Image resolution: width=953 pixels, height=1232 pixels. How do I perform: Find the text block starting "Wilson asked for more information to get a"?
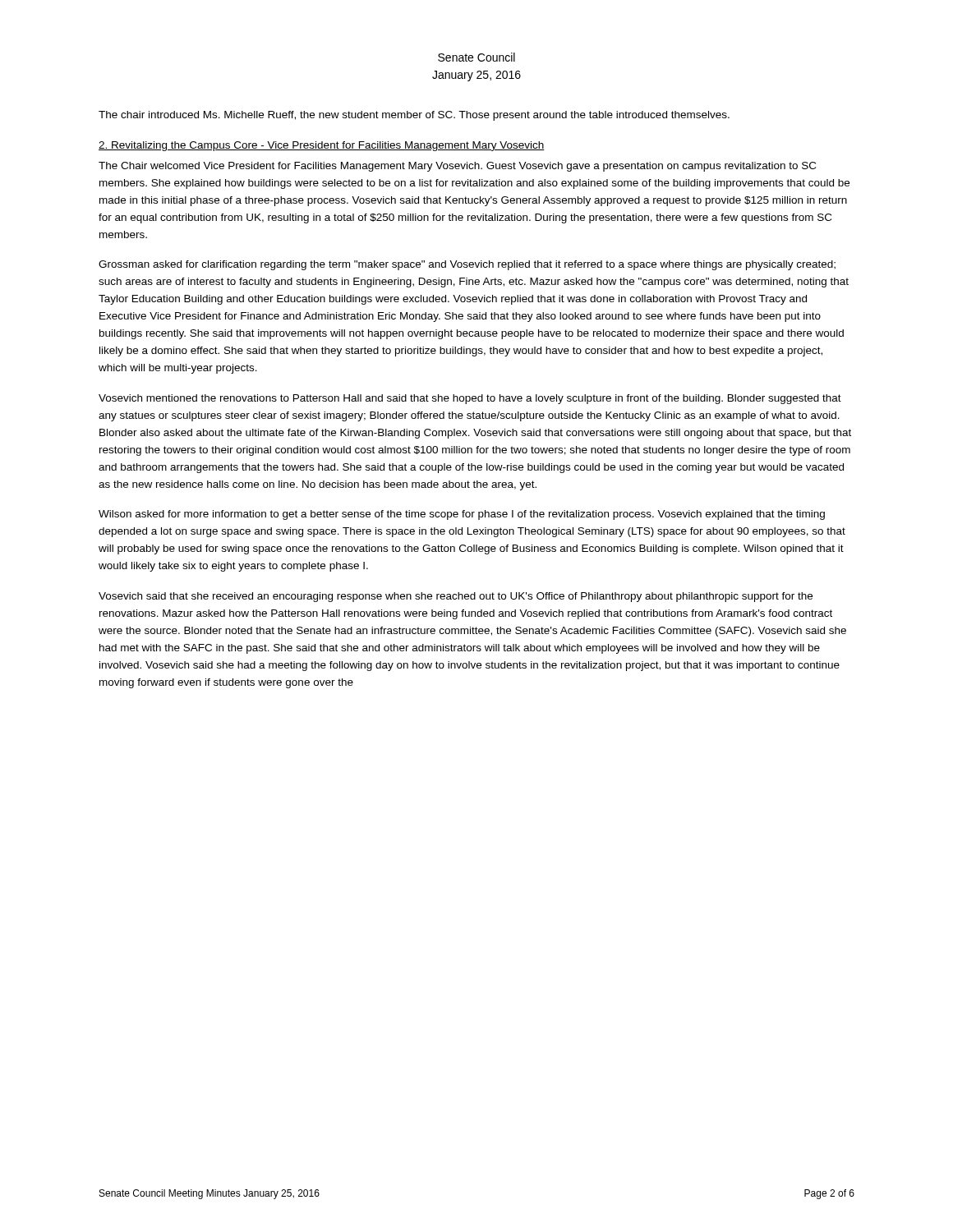472,540
